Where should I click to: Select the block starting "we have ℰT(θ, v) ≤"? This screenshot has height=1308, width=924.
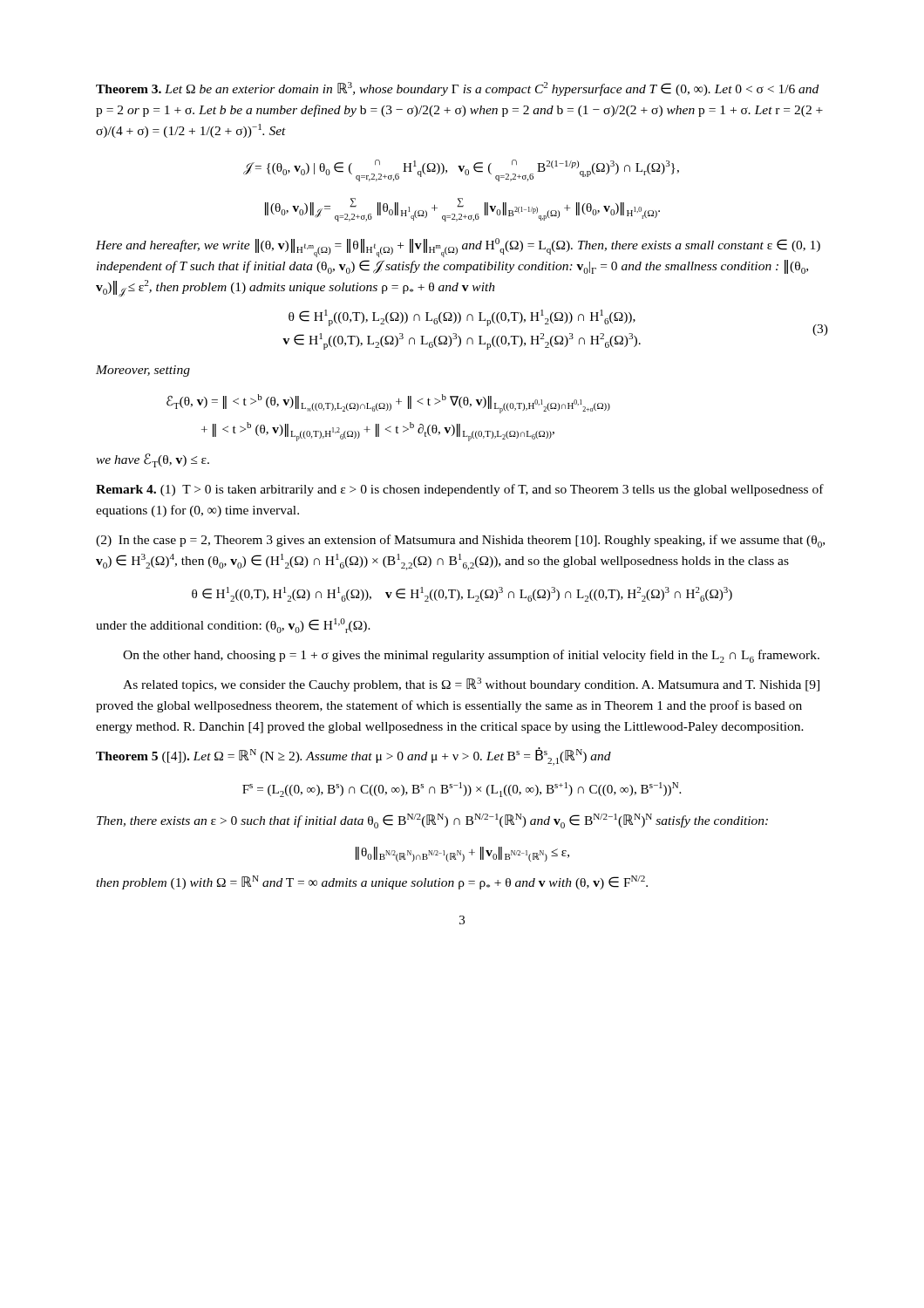point(153,460)
